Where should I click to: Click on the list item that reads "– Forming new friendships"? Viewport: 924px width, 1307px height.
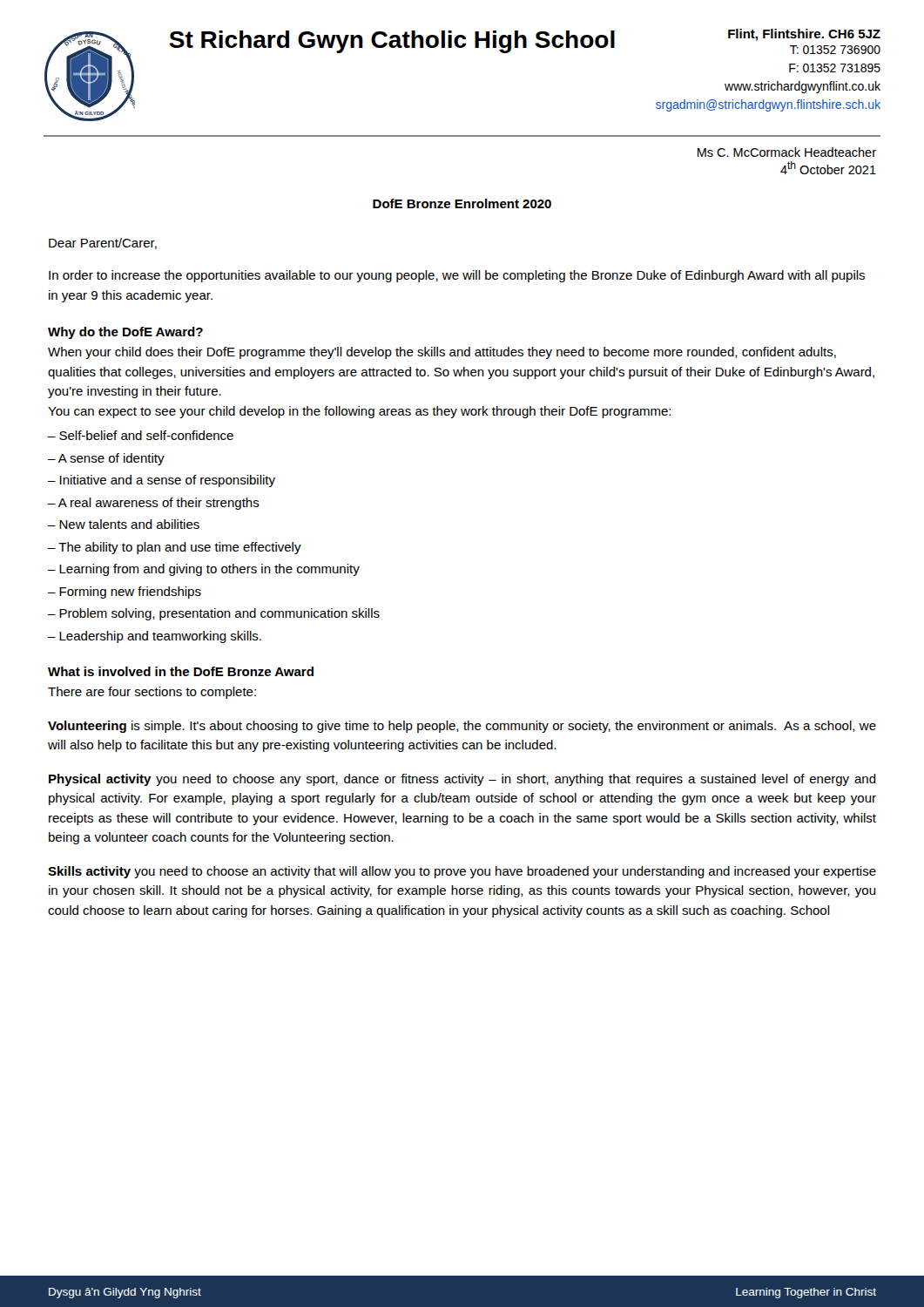(x=124, y=591)
